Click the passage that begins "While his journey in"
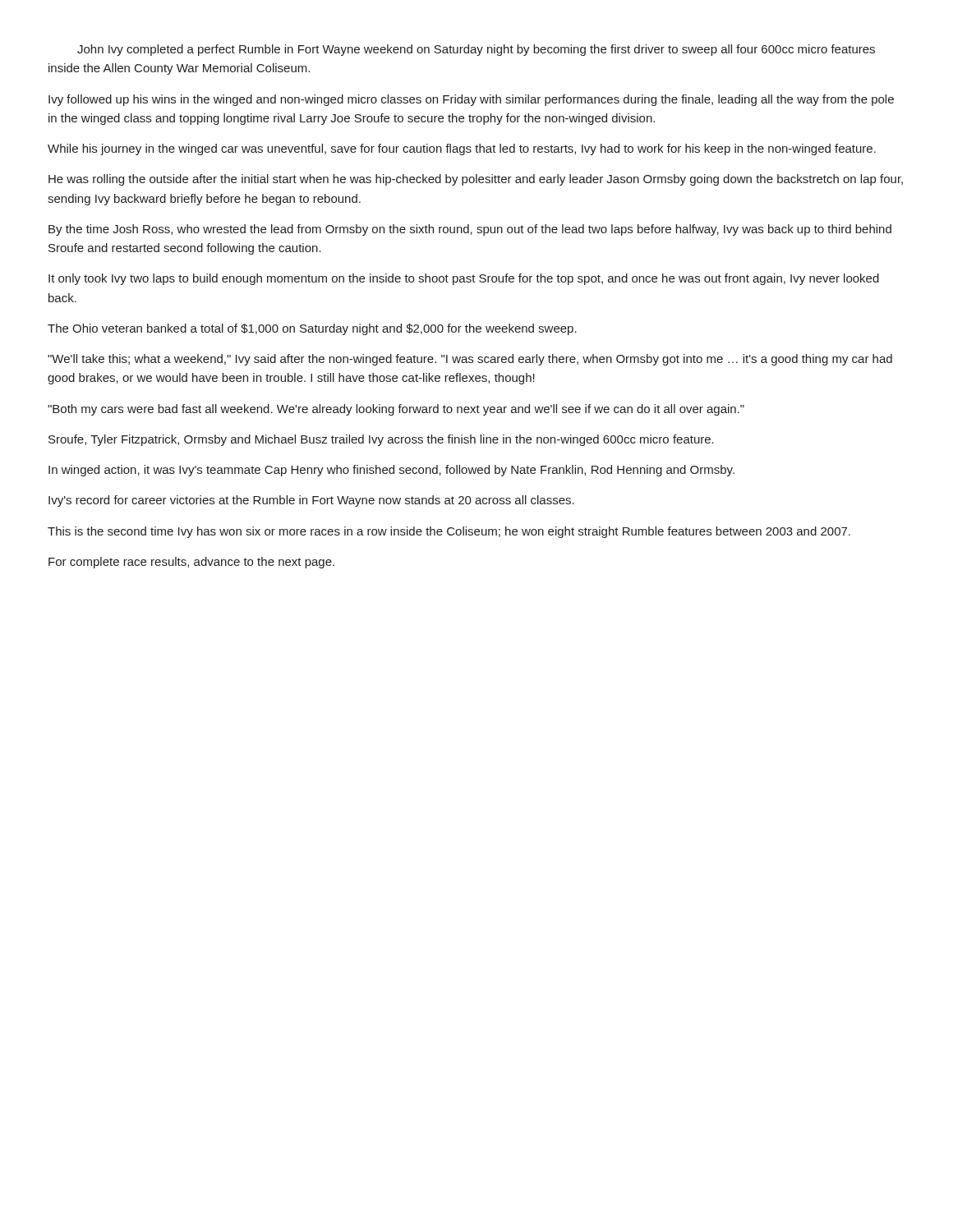Viewport: 953px width, 1232px height. pyautogui.click(x=462, y=148)
